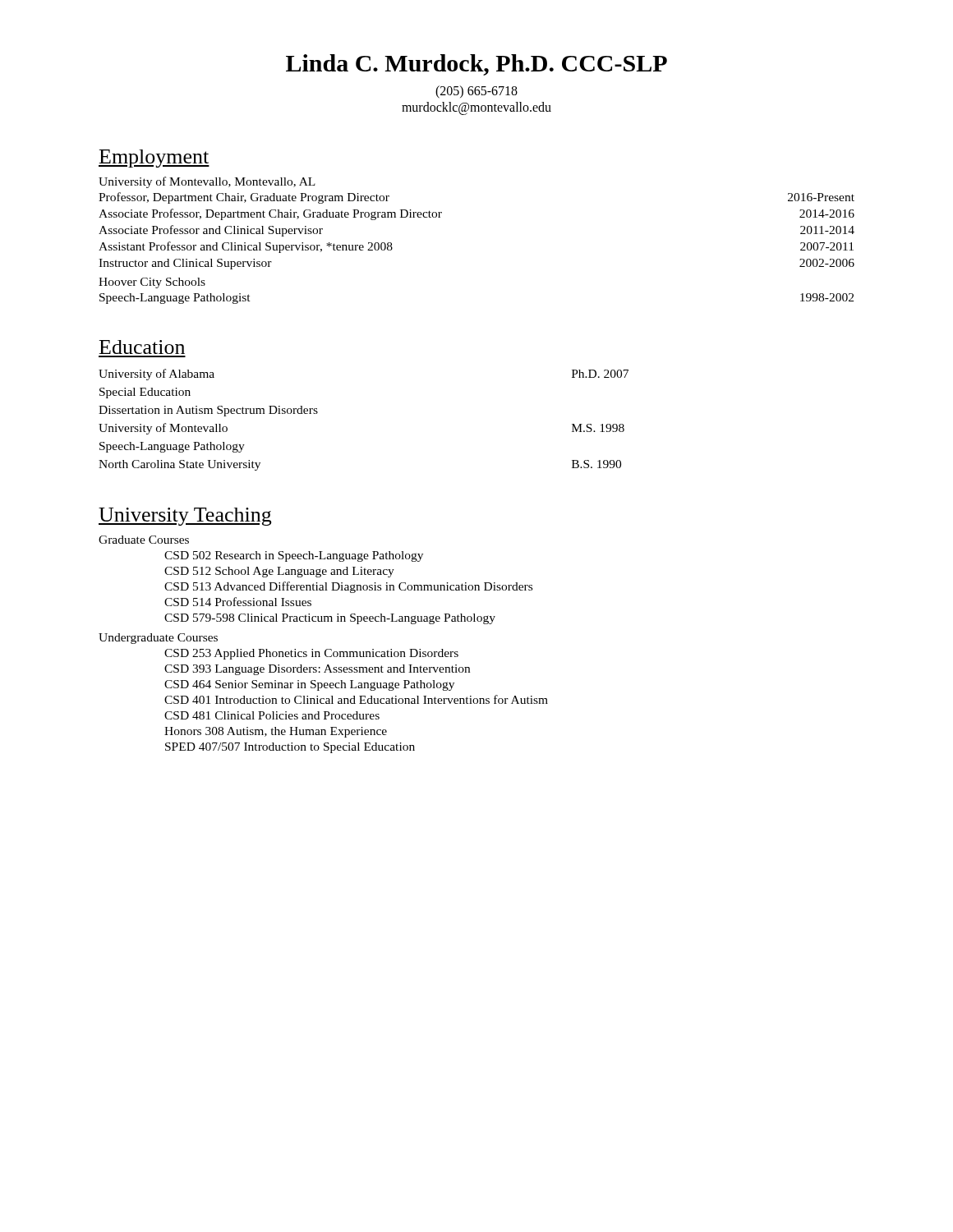Find the title on this page that starts "Linda C. Murdock, Ph.D."
The width and height of the screenshot is (953, 1232).
476,63
